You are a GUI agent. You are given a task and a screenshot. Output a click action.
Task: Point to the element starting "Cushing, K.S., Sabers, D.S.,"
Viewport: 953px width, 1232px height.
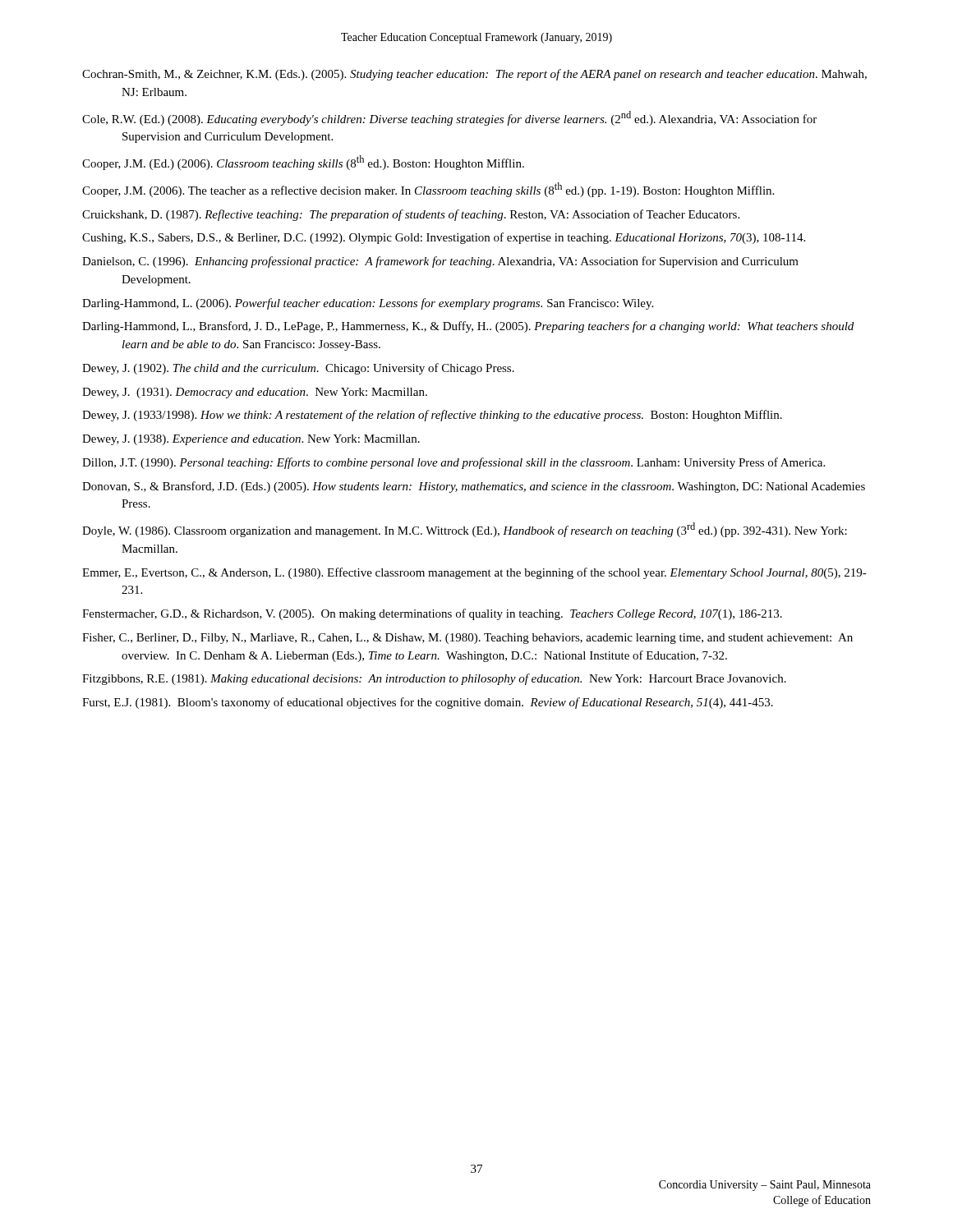point(444,238)
